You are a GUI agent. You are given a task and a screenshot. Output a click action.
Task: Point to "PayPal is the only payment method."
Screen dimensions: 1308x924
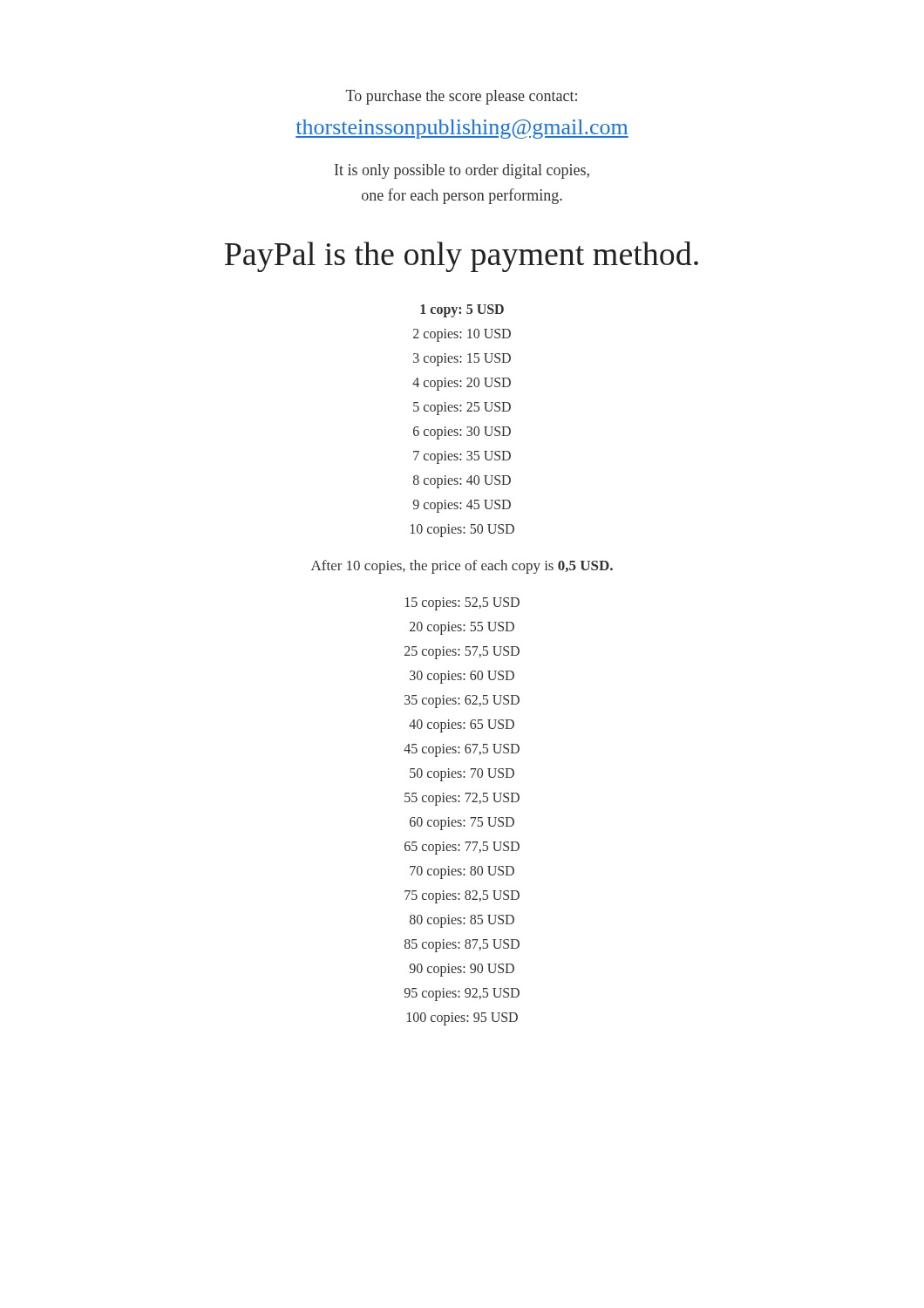point(462,253)
